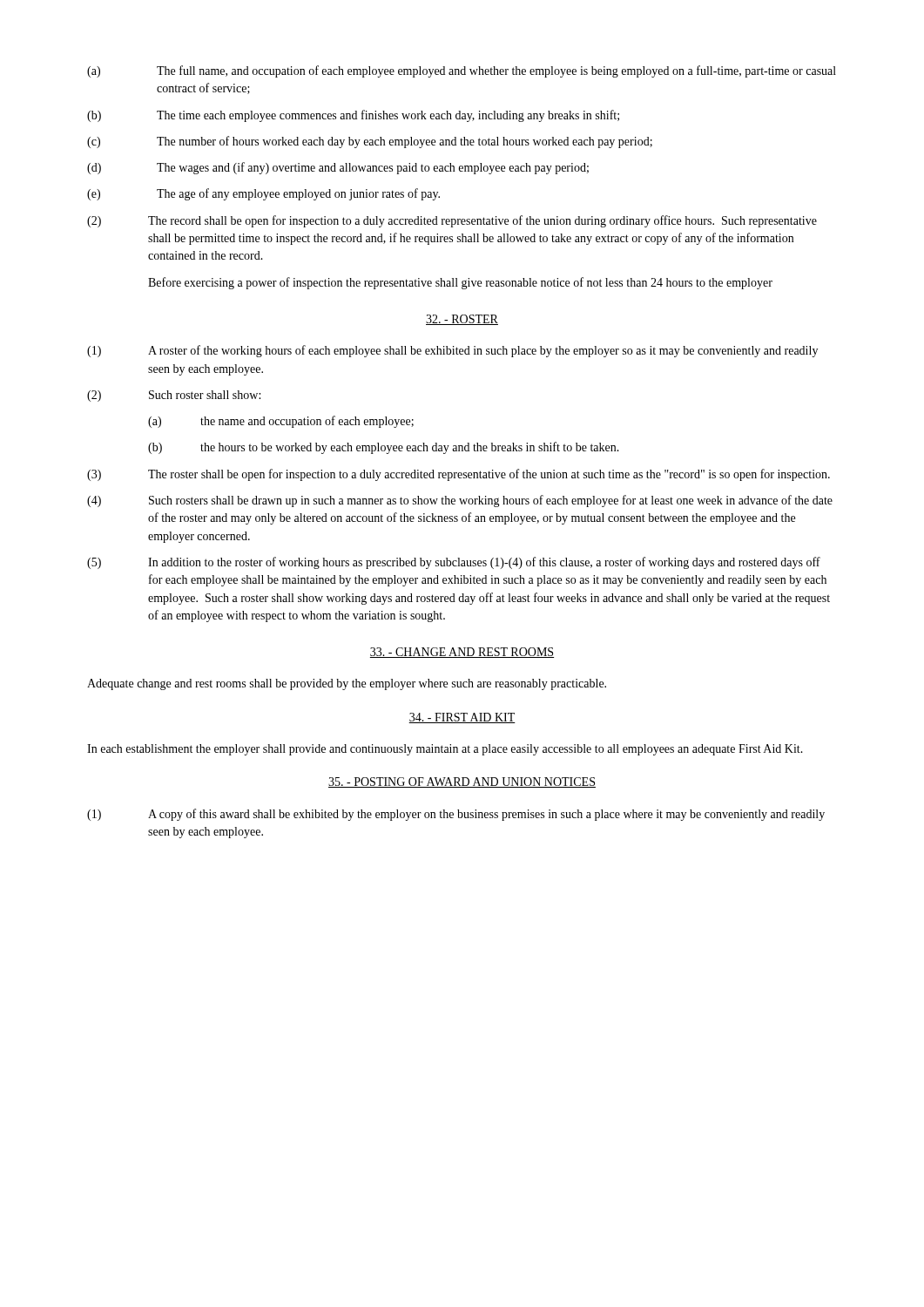Navigate to the region starting "(5) In addition to the roster of working"

(462, 590)
